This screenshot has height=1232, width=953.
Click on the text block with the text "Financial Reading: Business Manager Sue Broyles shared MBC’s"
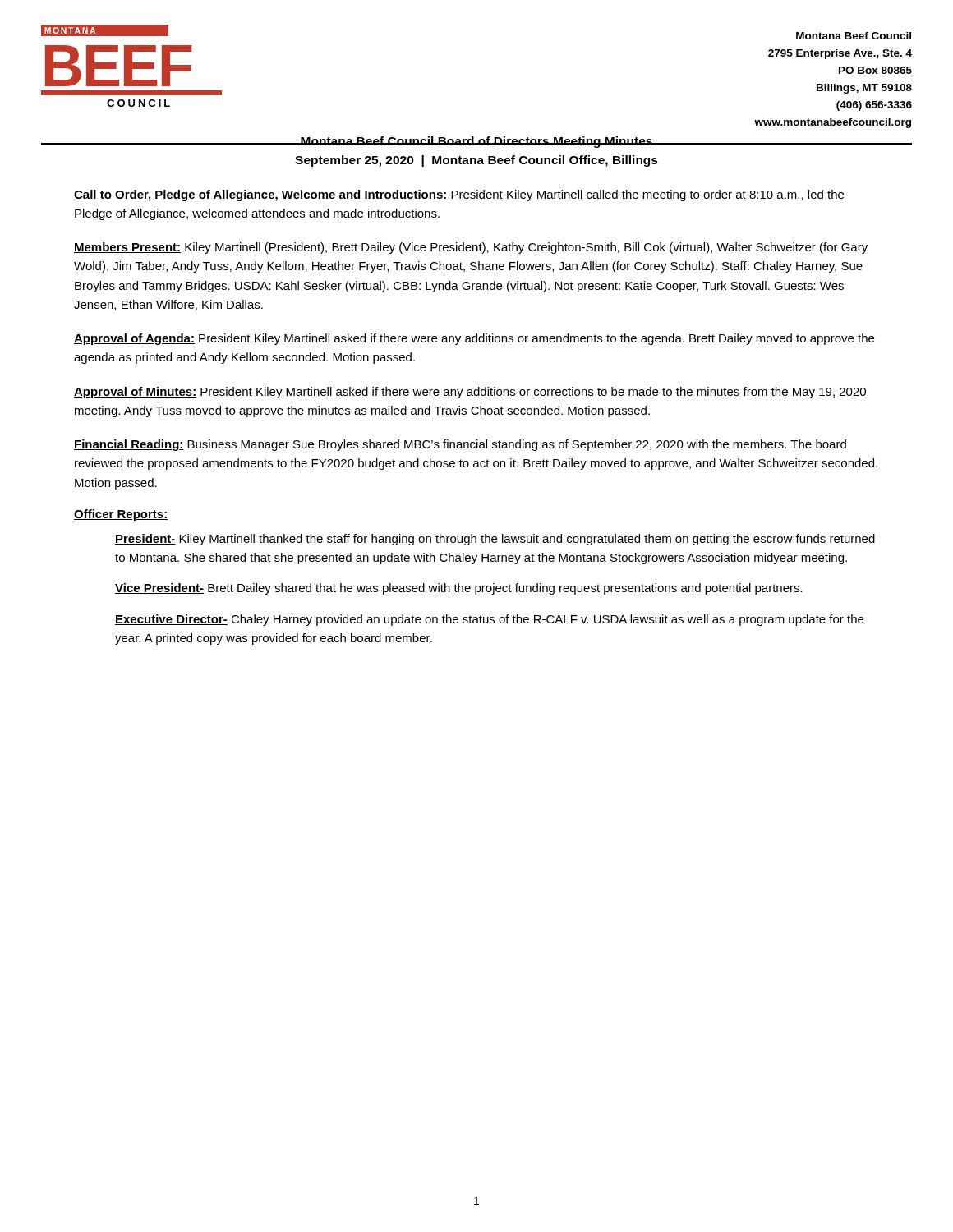tap(476, 463)
